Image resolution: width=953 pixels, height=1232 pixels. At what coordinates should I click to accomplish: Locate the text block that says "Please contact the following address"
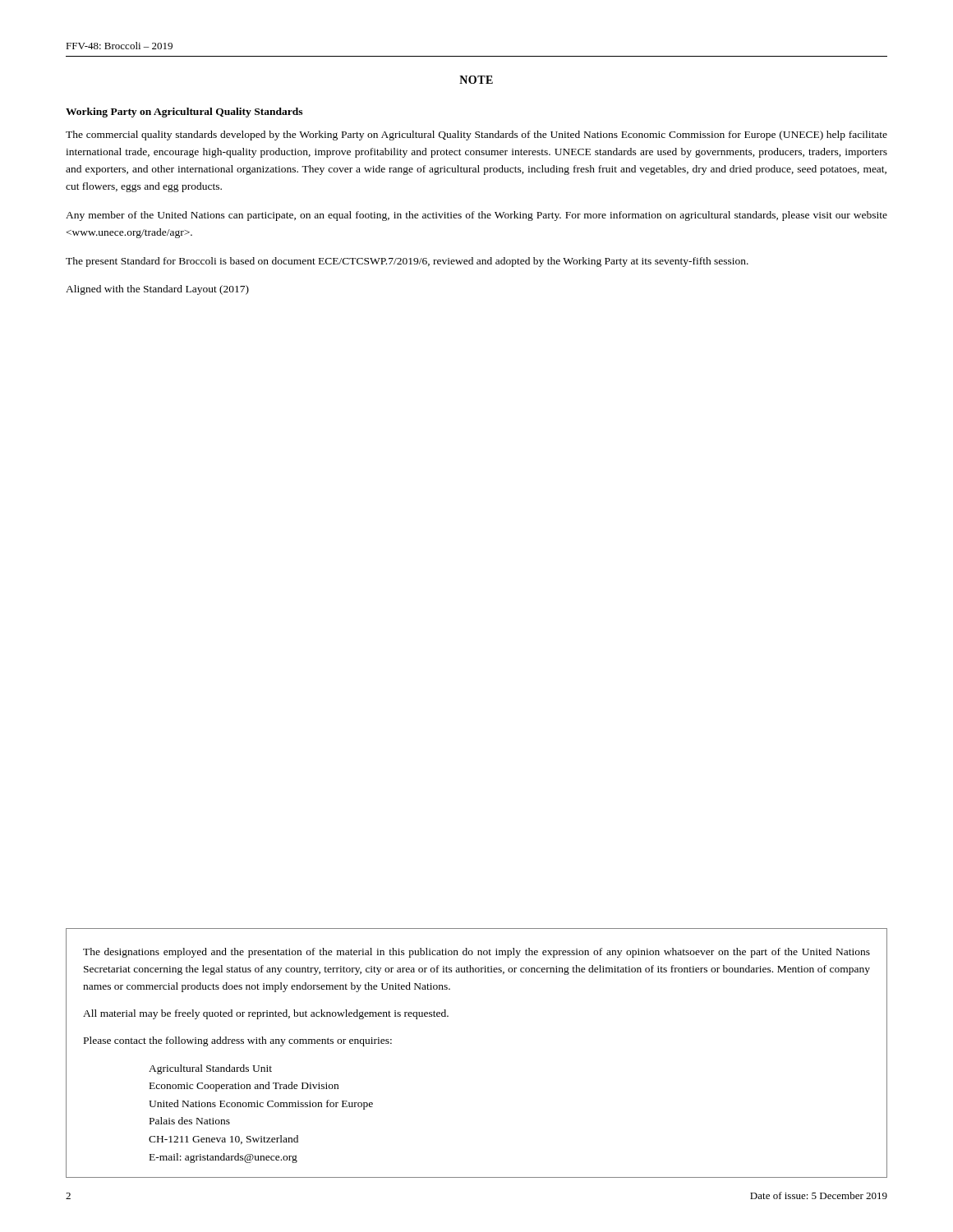pos(238,1040)
